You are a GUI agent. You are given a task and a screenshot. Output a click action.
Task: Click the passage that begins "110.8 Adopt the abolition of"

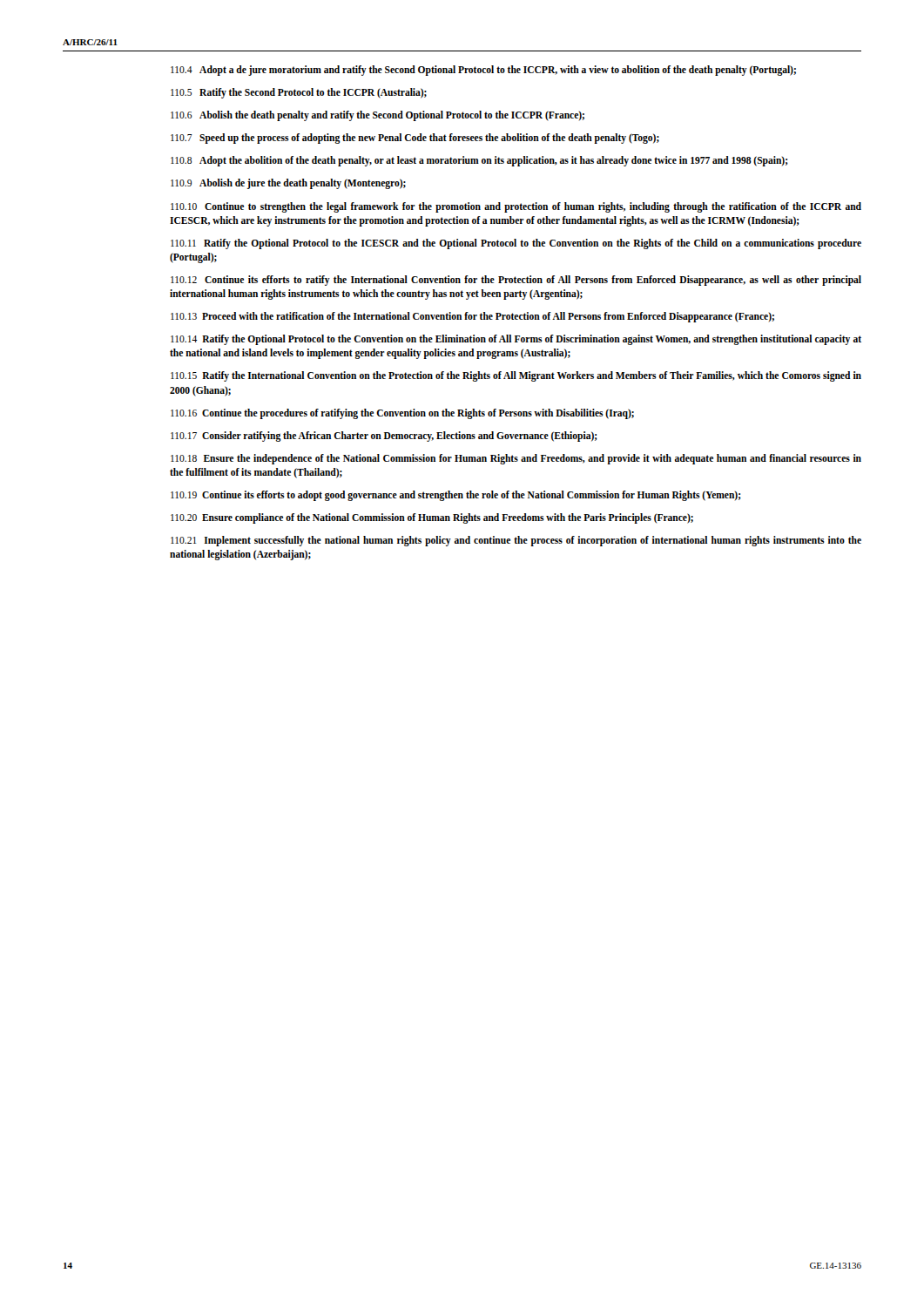(x=479, y=161)
